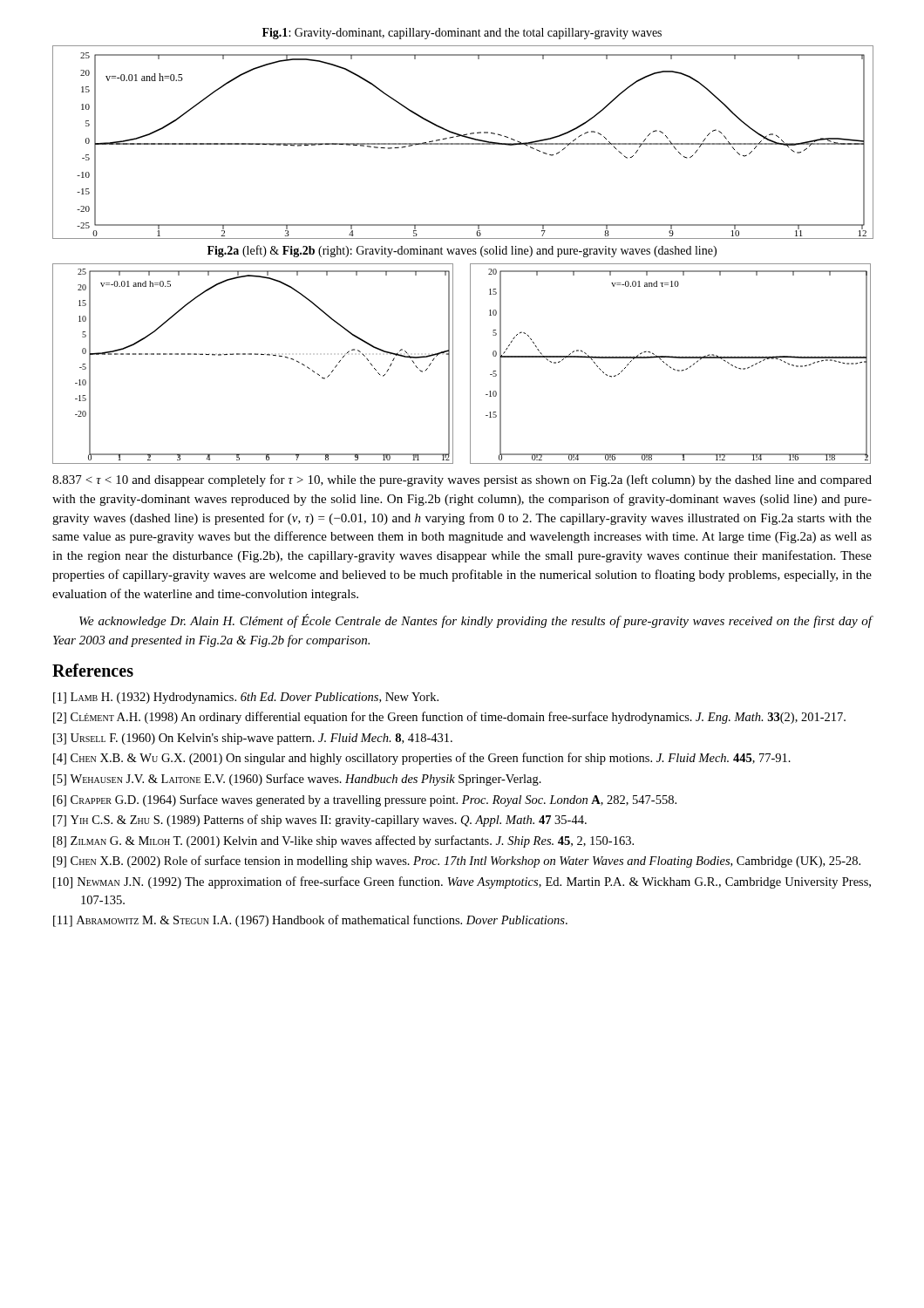Point to the text starting "We acknowledge Dr. Alain H. Clément"
The image size is (924, 1308).
462,631
